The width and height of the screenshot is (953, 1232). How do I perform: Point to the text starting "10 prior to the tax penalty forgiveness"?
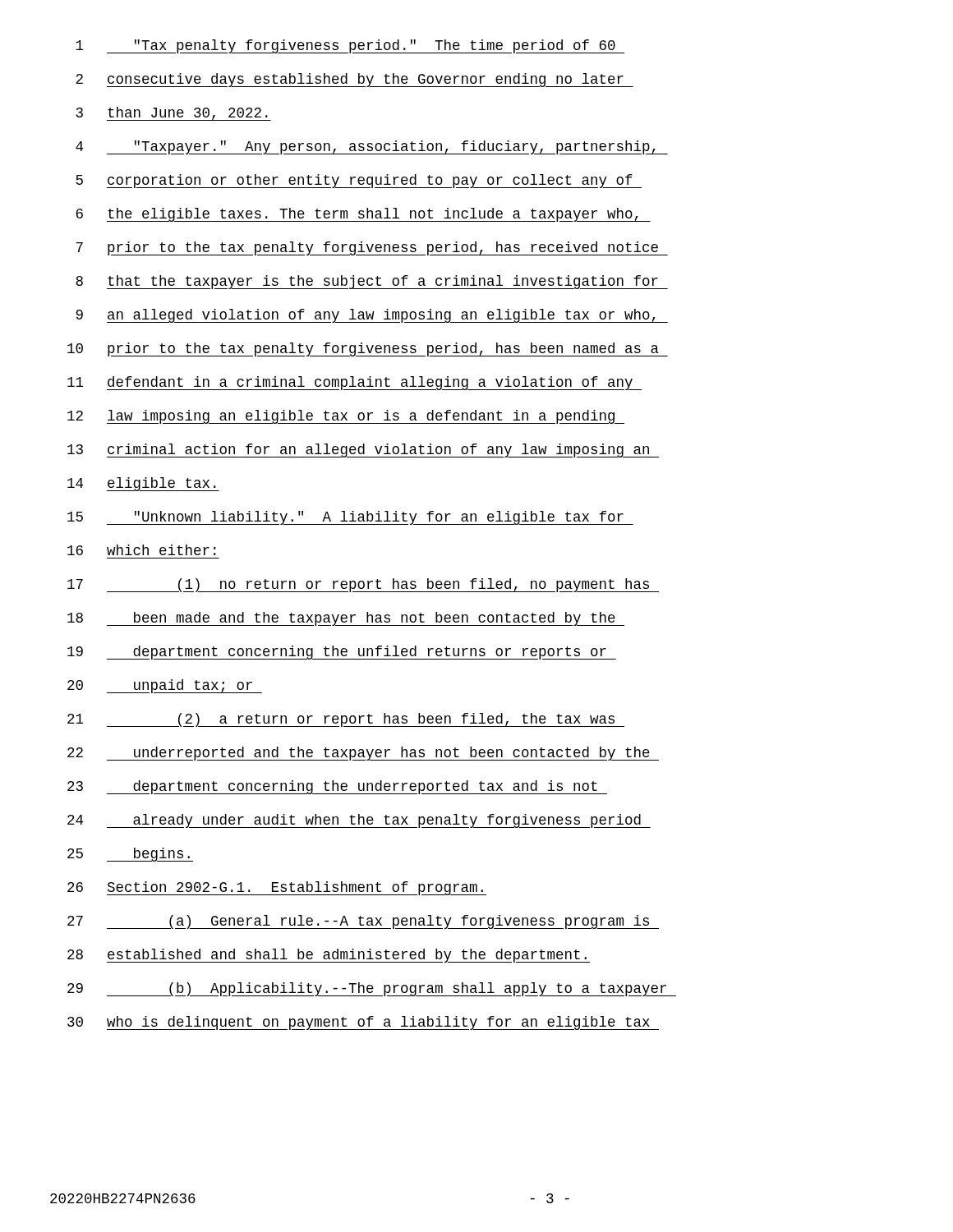[x=358, y=349]
